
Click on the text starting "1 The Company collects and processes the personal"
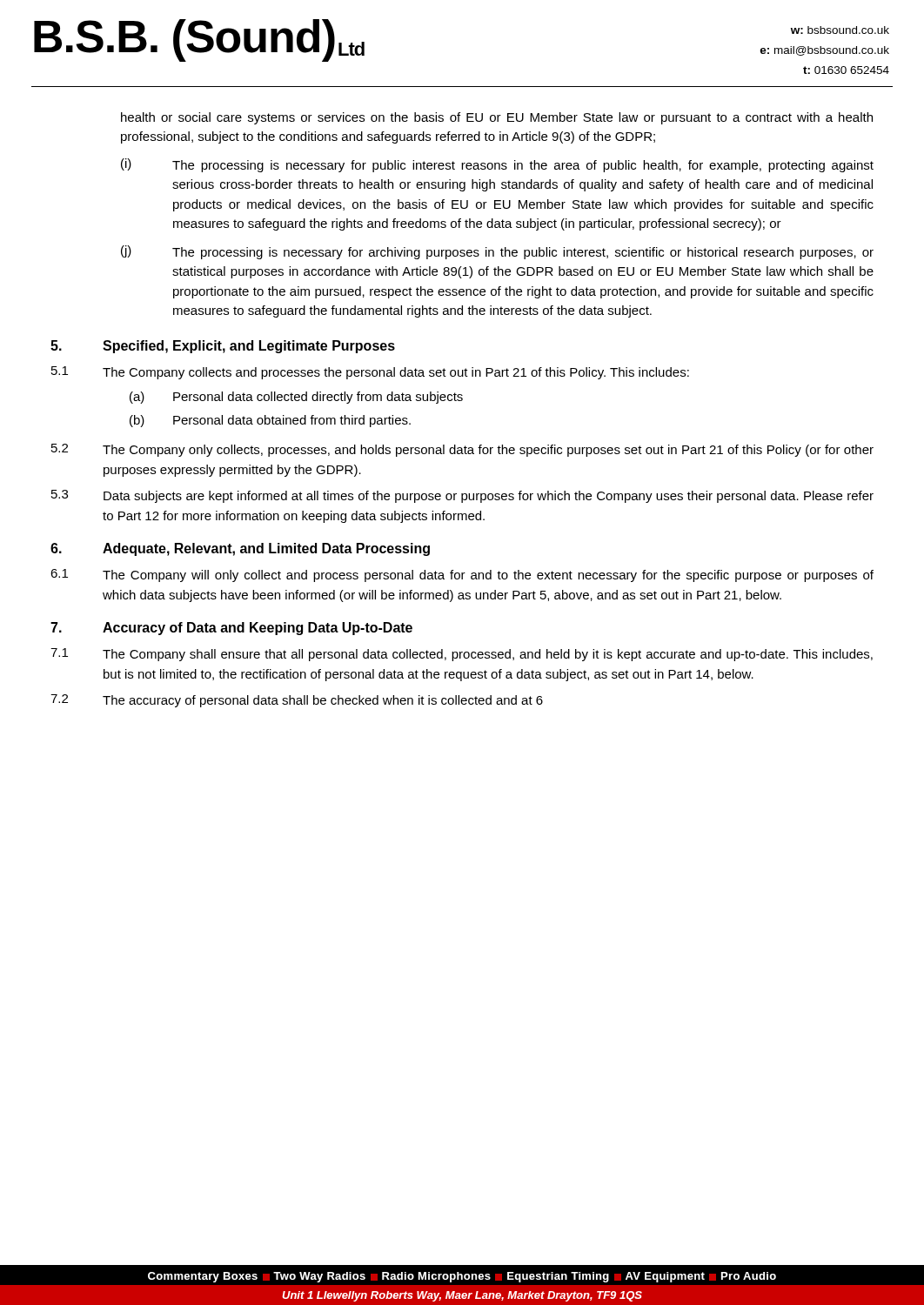462,398
